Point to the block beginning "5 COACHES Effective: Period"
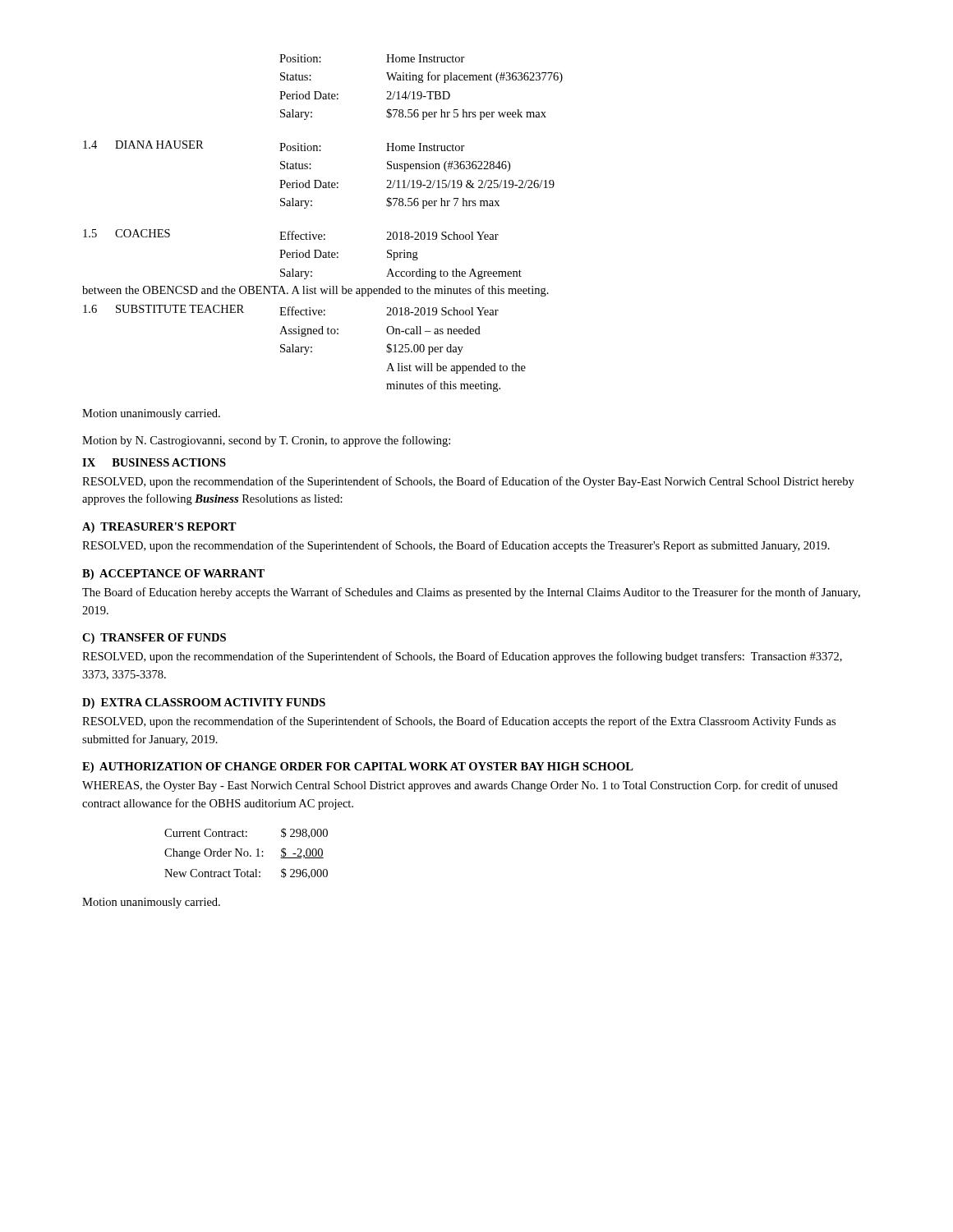The width and height of the screenshot is (953, 1232). [x=476, y=262]
